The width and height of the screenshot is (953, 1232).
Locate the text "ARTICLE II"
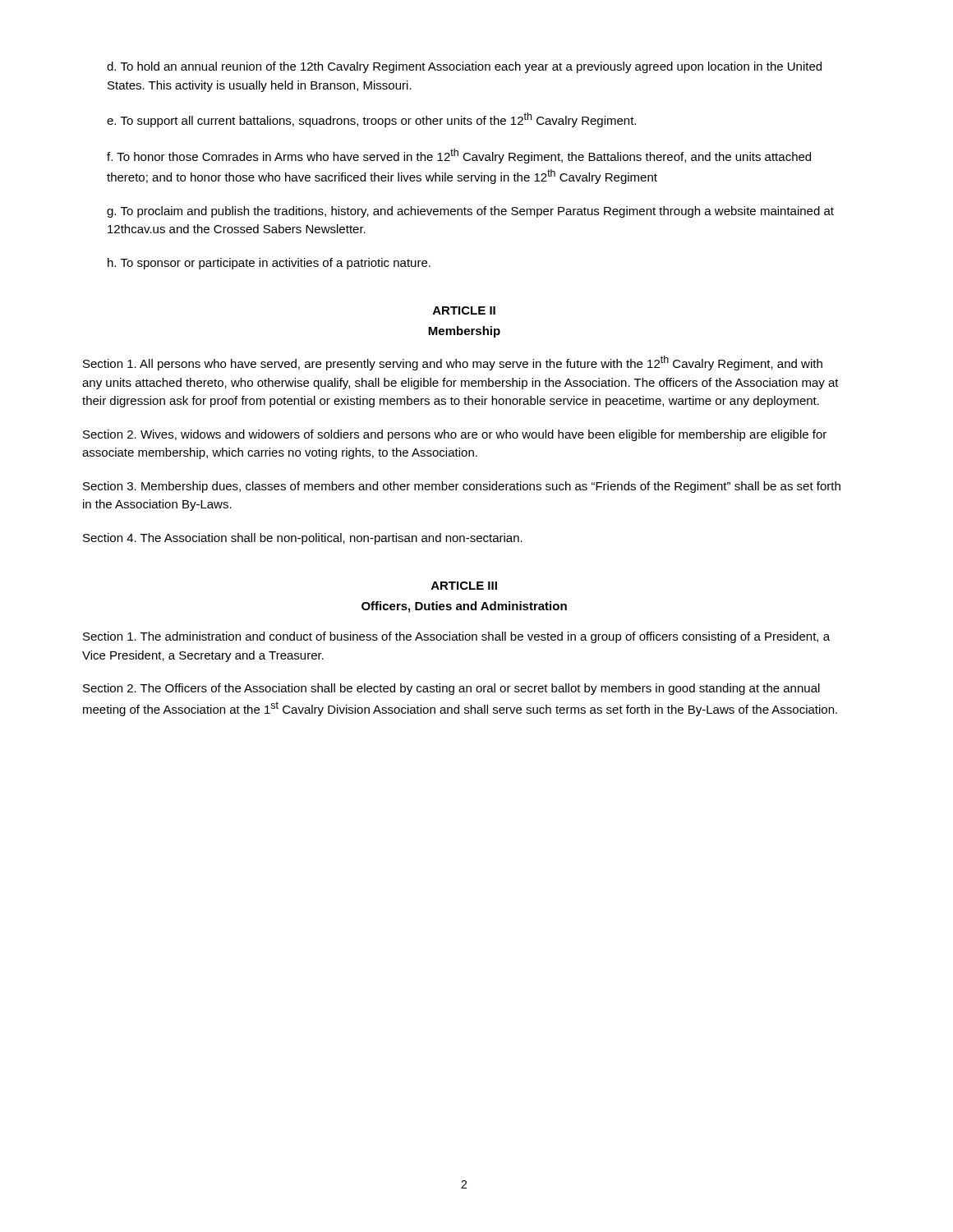tap(464, 310)
